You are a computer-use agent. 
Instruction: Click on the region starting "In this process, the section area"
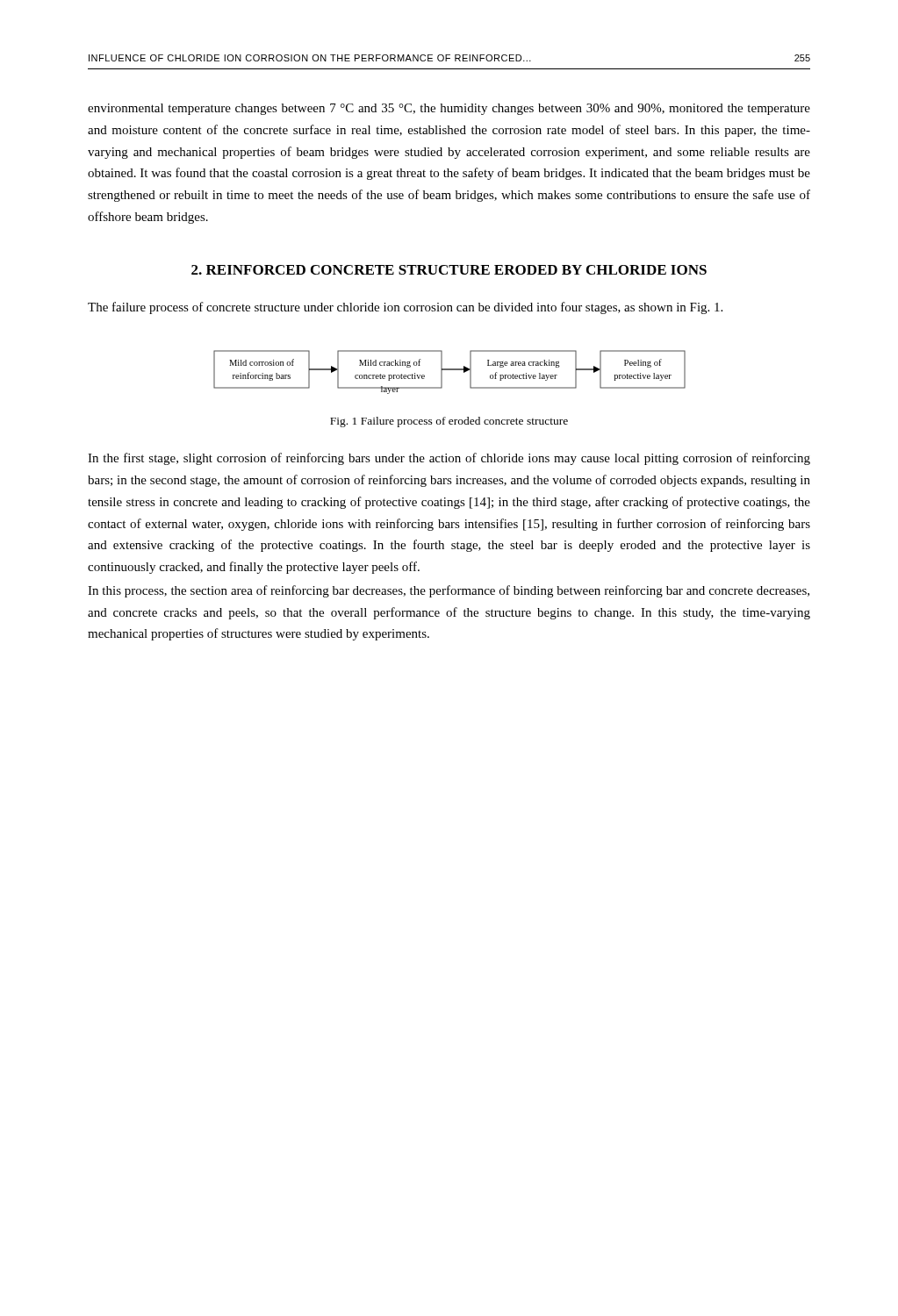(449, 612)
